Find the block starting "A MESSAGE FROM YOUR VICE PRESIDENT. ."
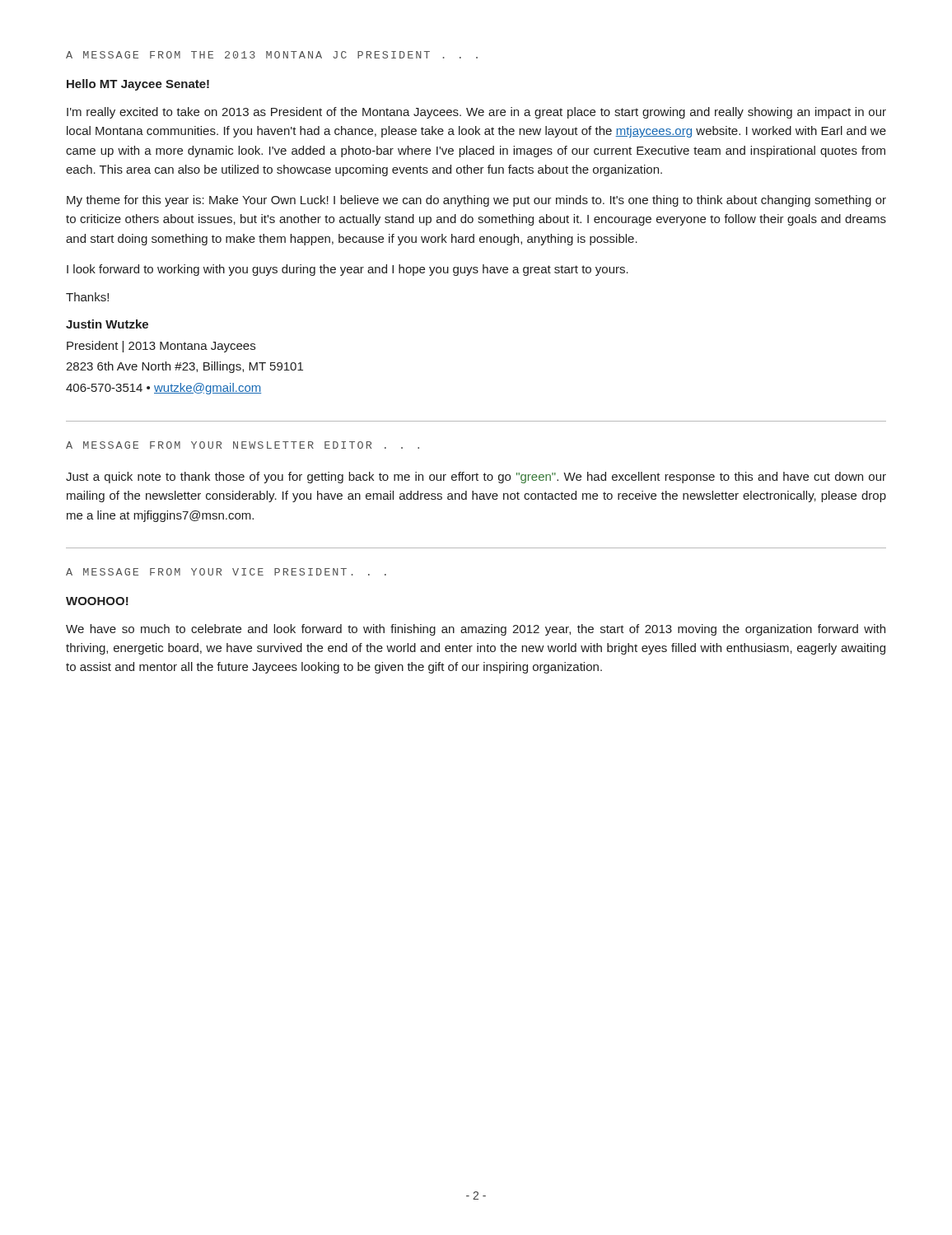The width and height of the screenshot is (952, 1235). pyautogui.click(x=228, y=572)
